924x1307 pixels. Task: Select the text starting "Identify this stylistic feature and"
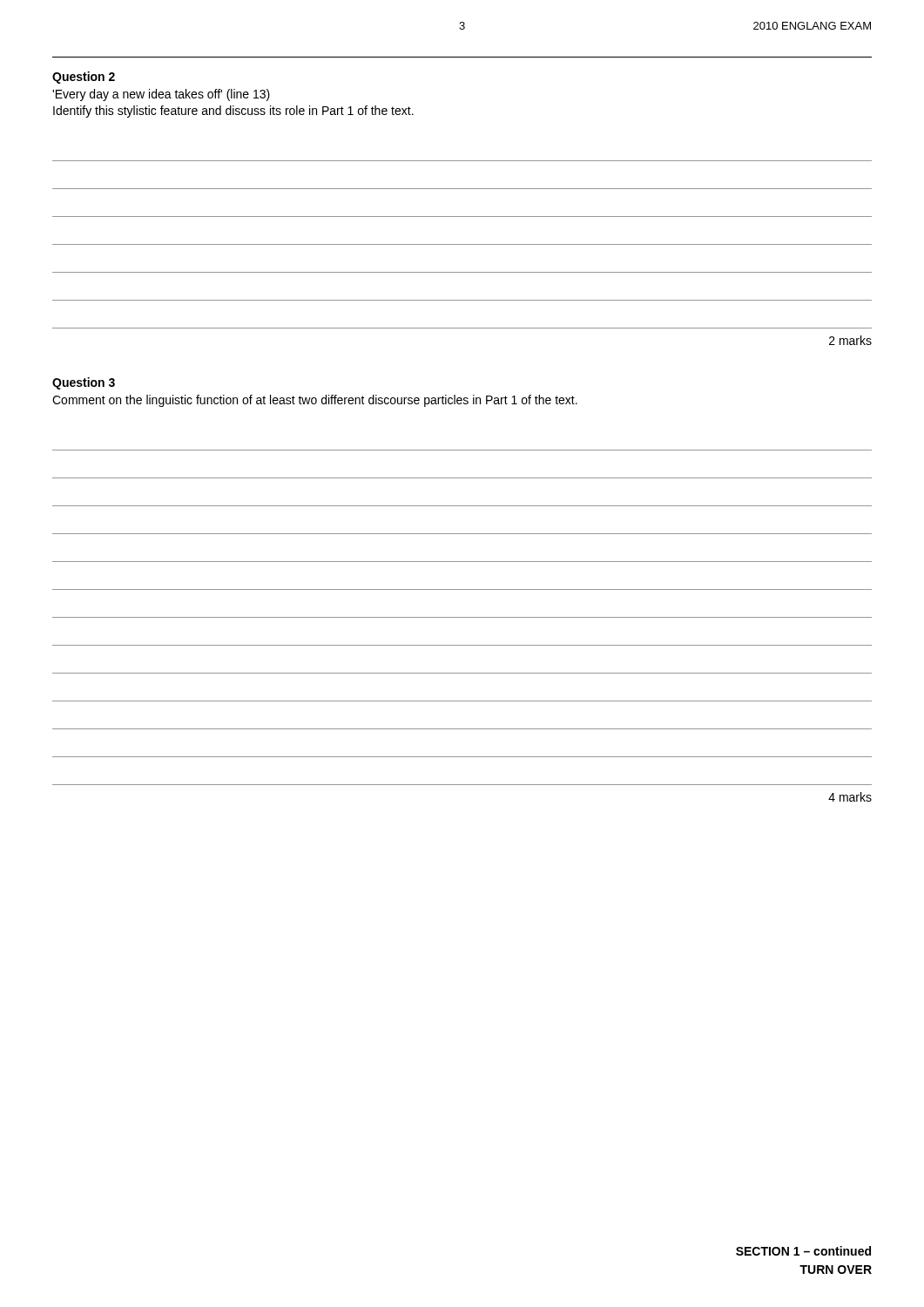click(x=233, y=111)
